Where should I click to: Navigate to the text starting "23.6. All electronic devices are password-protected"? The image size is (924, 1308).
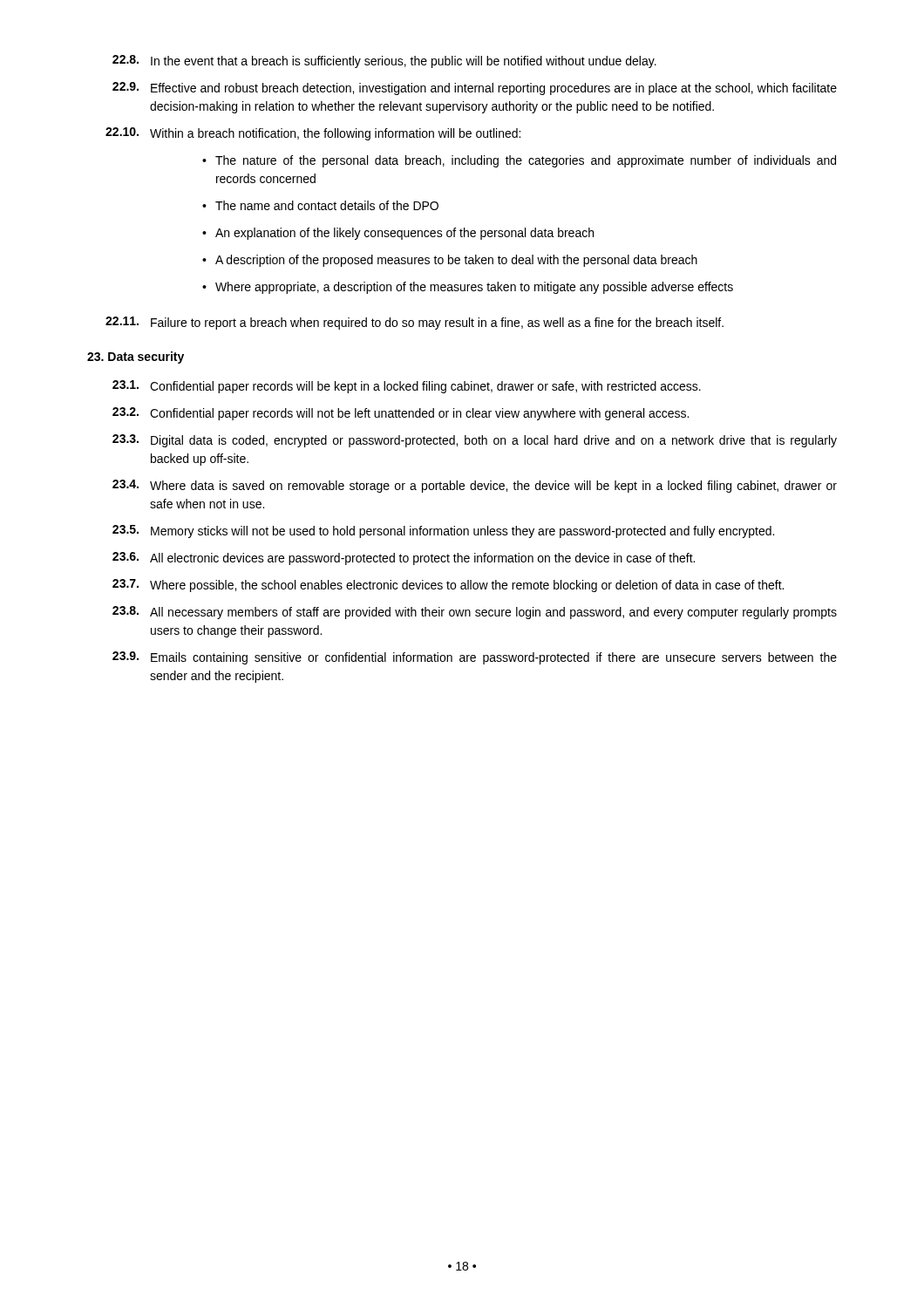[x=462, y=559]
